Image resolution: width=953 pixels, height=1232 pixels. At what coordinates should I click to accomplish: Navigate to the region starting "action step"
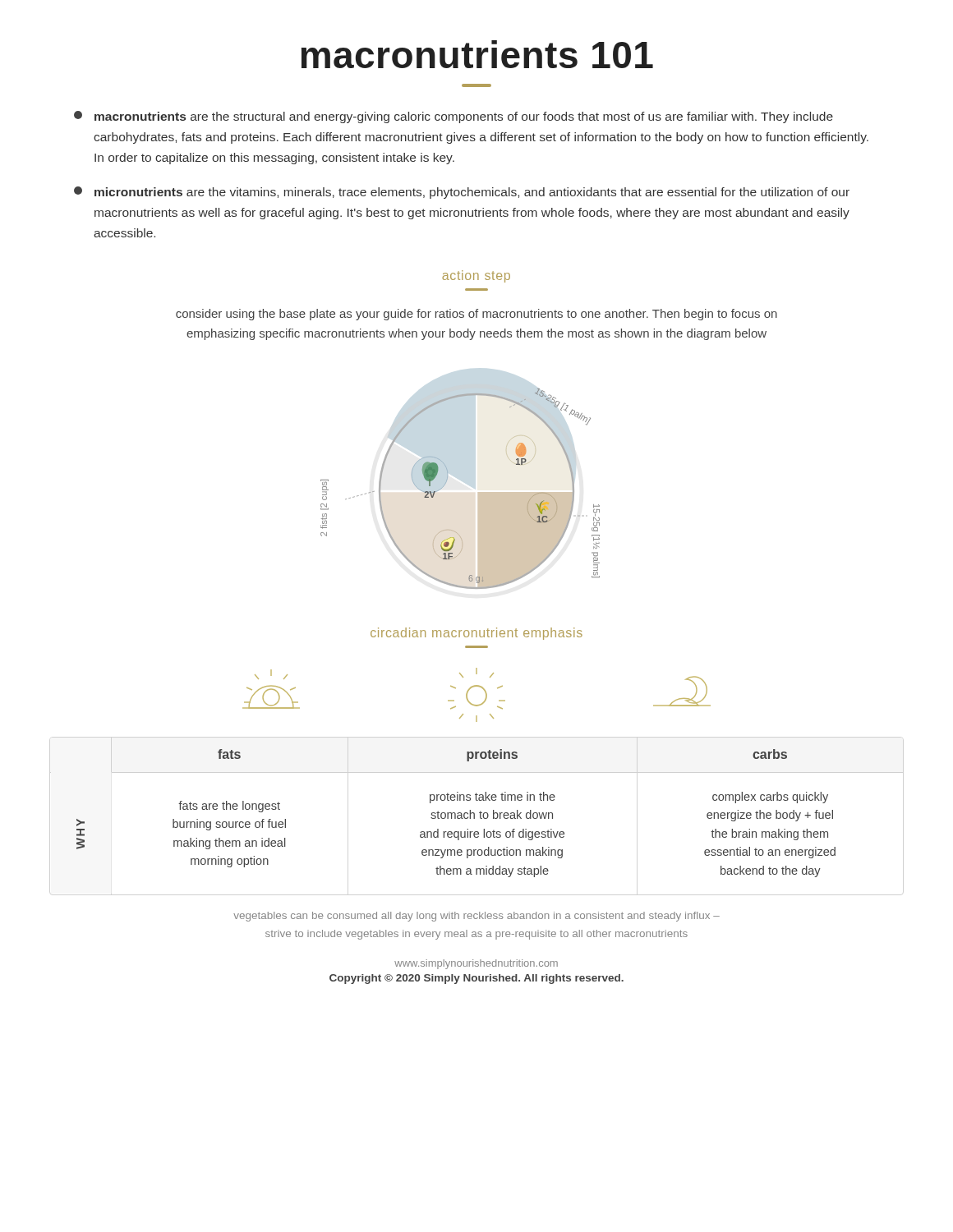click(x=476, y=280)
